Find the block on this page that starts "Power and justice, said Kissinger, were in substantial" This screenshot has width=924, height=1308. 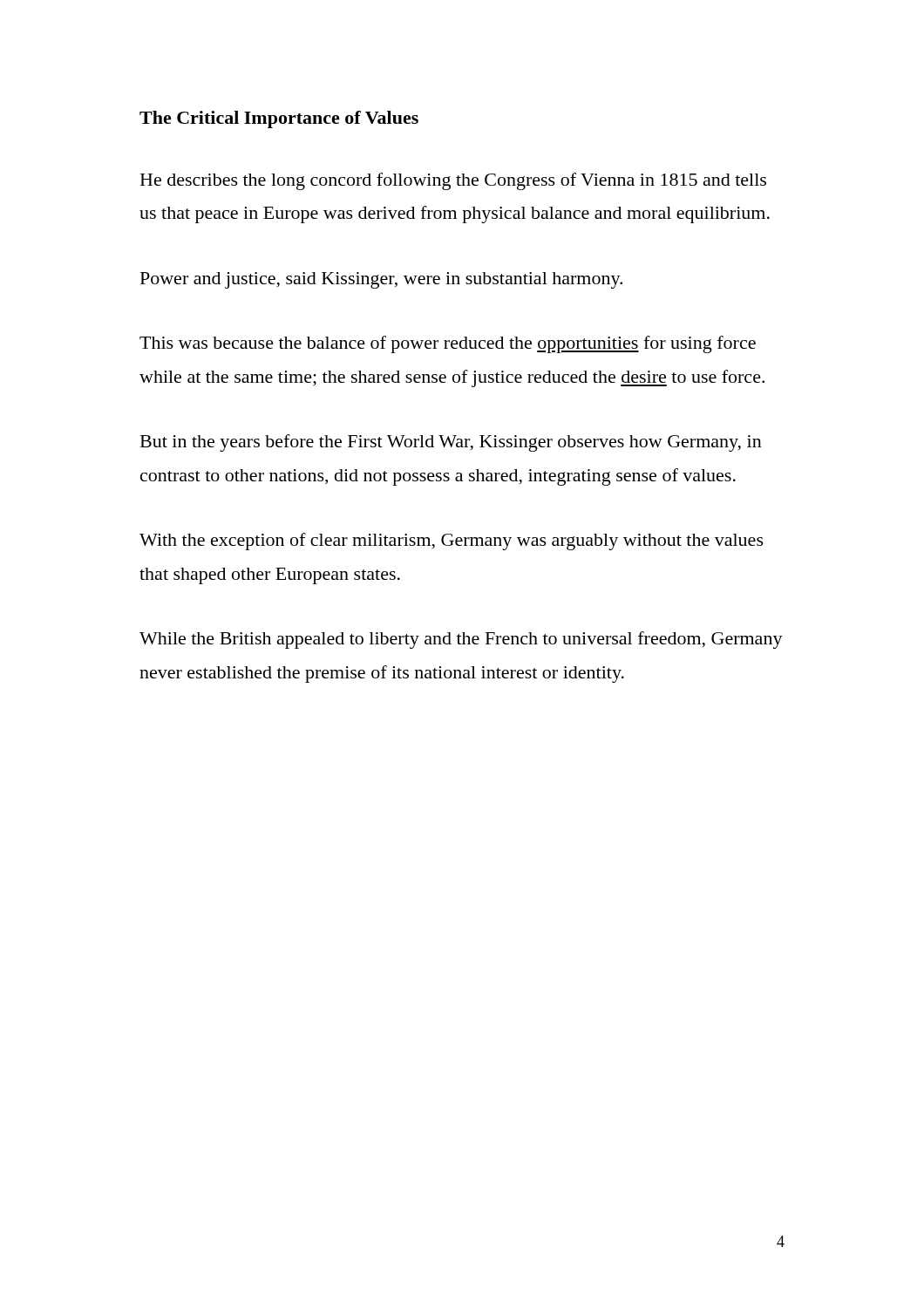(382, 278)
